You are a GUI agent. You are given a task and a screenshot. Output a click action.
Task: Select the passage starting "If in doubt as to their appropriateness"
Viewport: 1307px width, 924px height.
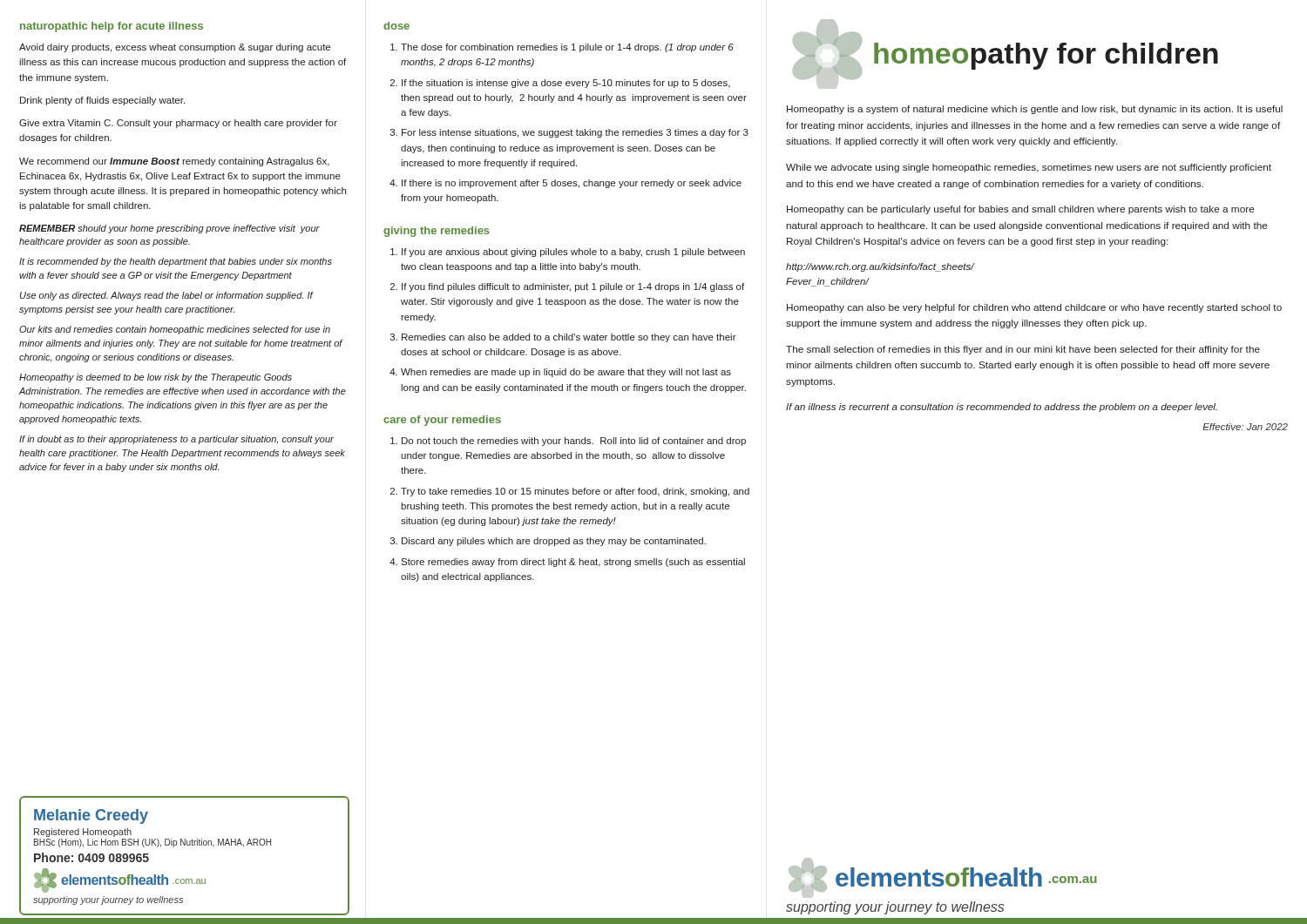[x=182, y=453]
